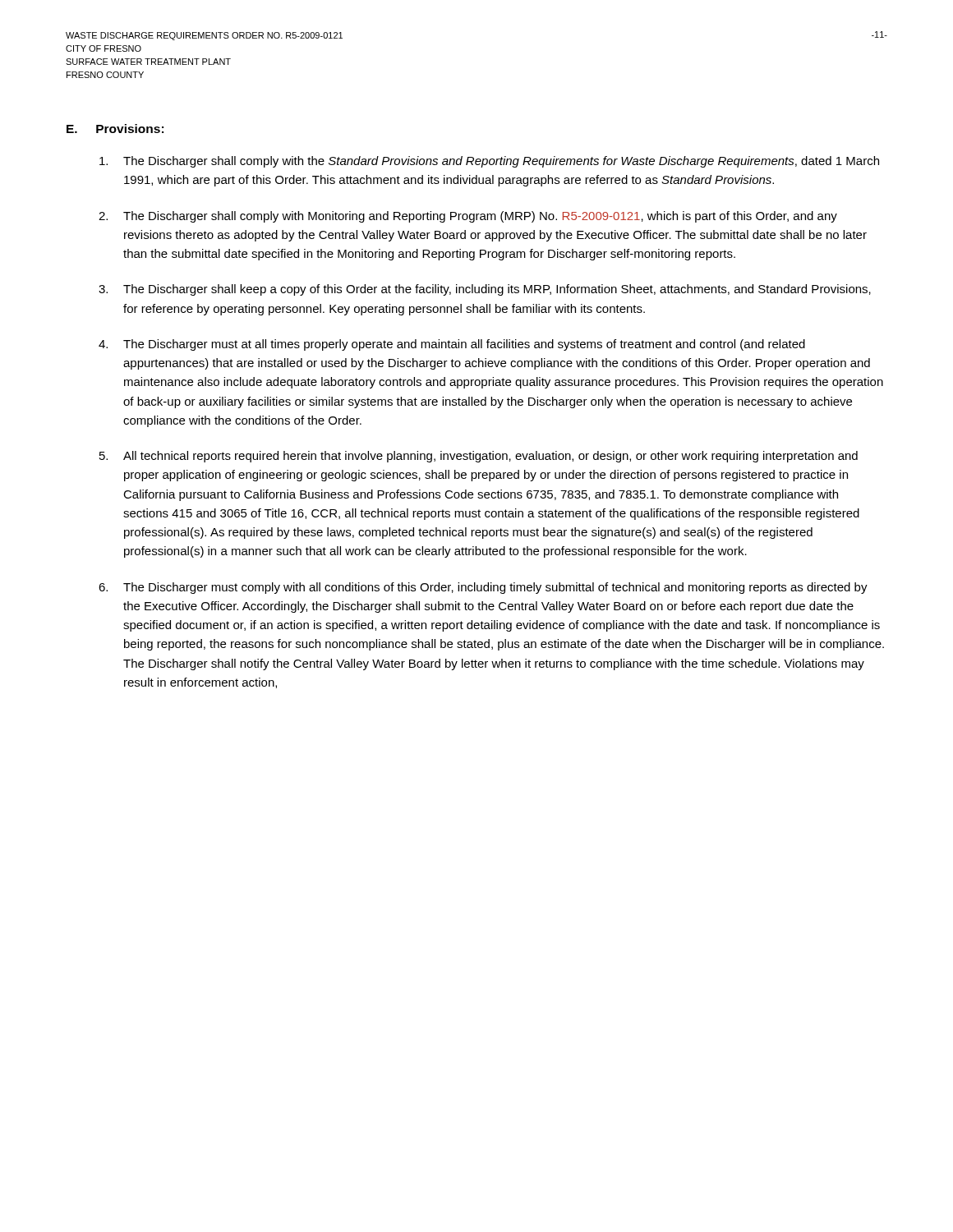Image resolution: width=953 pixels, height=1232 pixels.
Task: Find the list item that says "2. The Discharger shall comply"
Action: click(493, 234)
